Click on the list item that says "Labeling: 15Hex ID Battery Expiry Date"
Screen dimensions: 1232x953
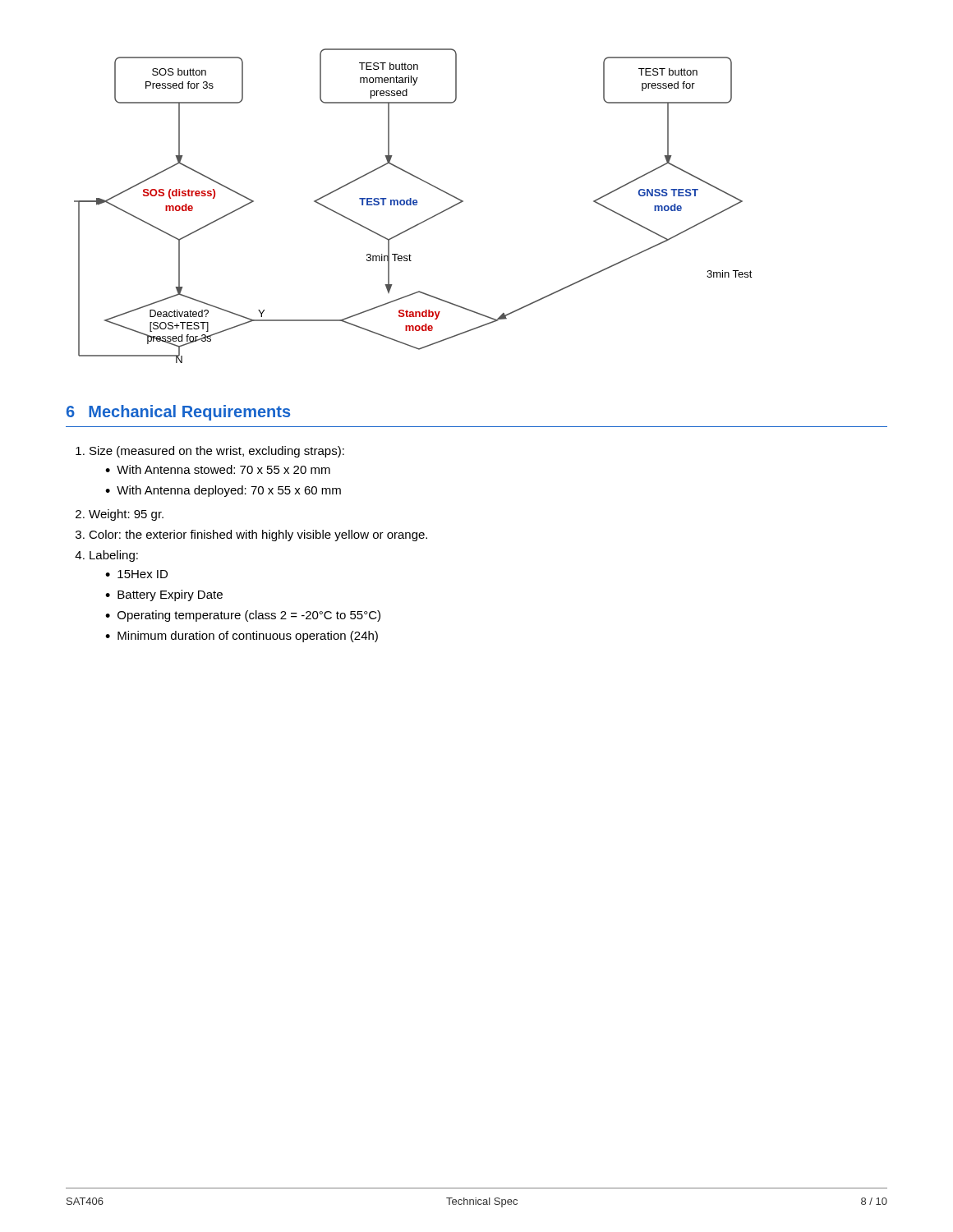pos(114,556)
